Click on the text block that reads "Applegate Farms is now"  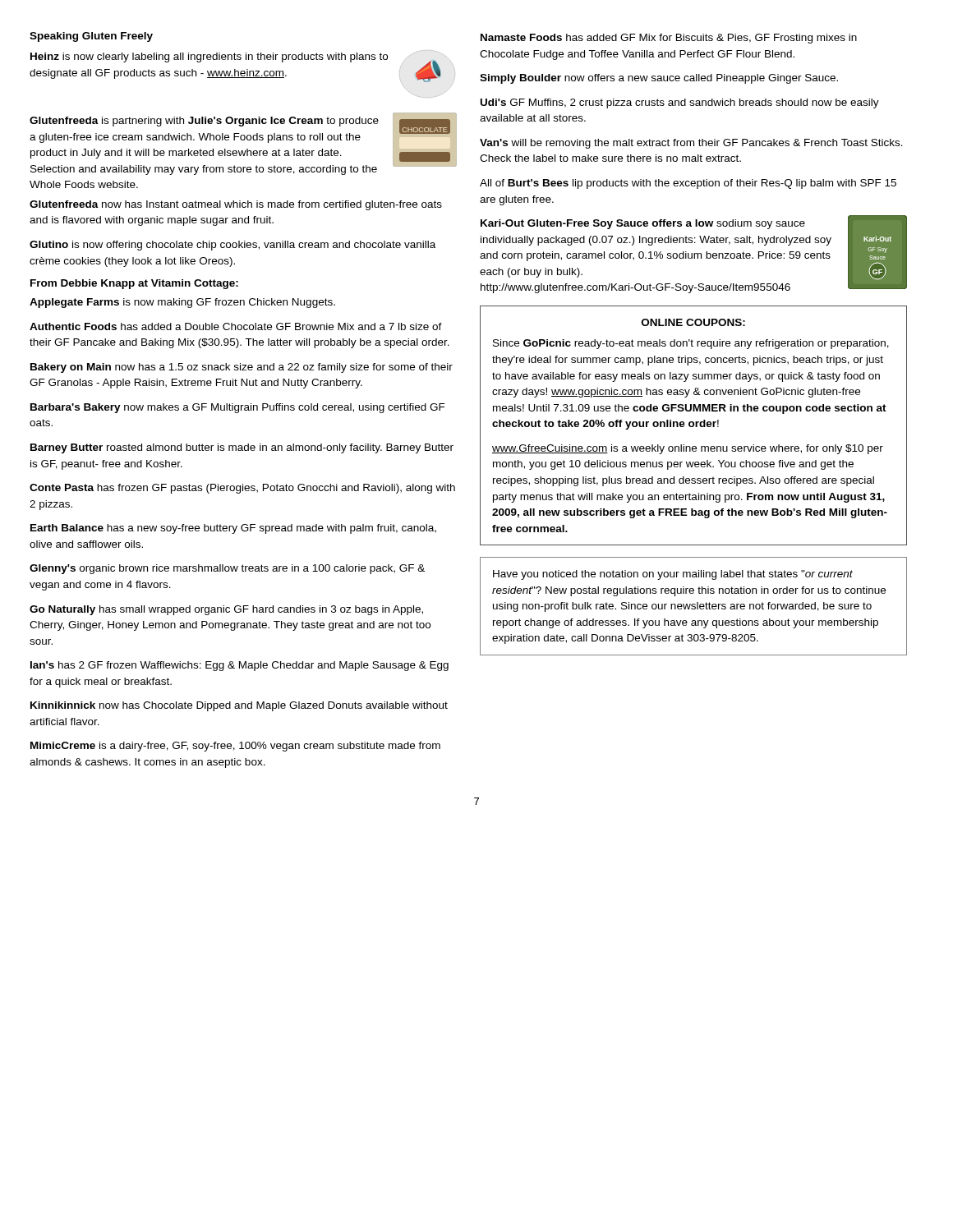tap(183, 302)
